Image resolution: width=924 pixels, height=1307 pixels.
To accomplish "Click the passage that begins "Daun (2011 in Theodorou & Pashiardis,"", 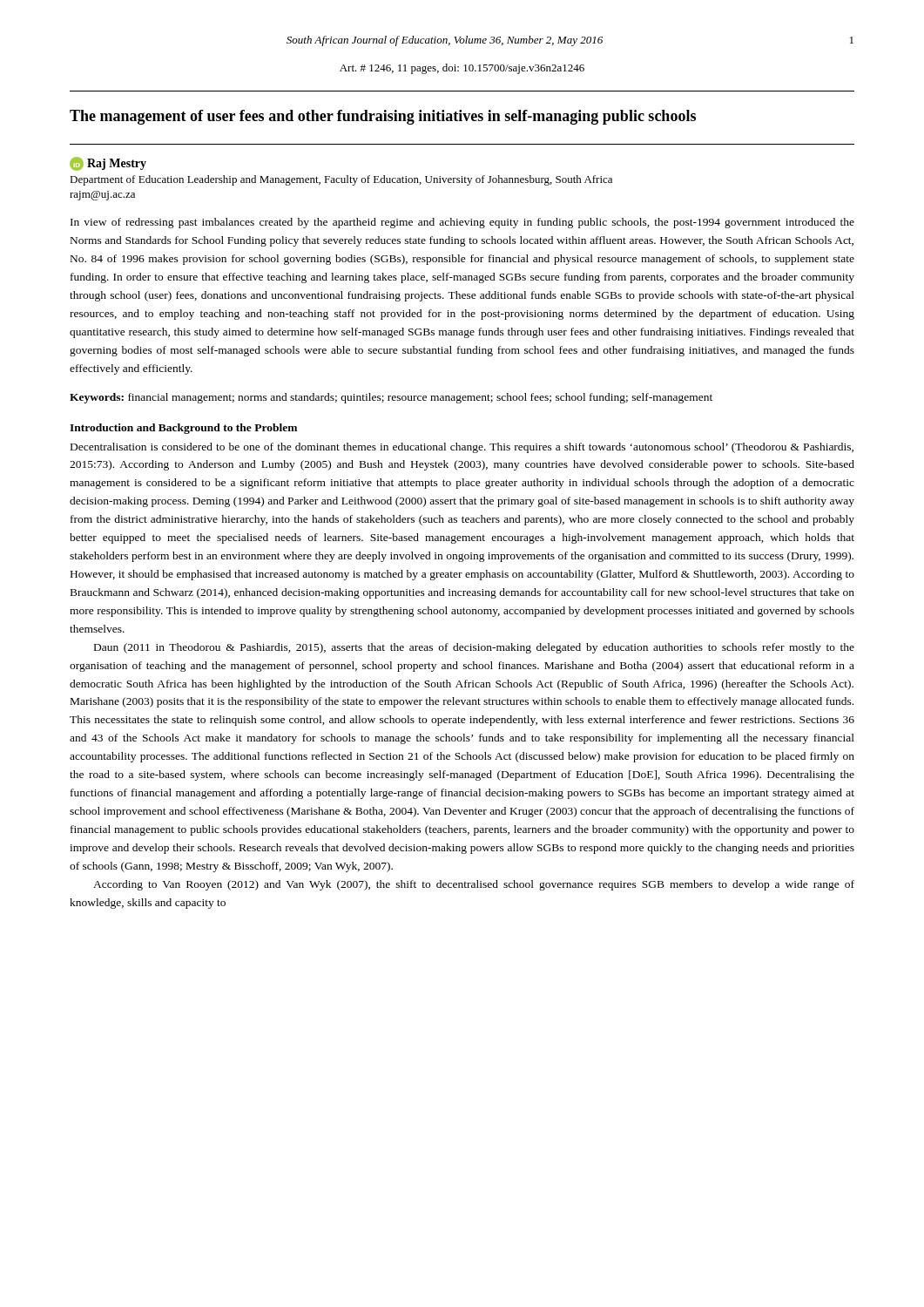I will click(462, 756).
